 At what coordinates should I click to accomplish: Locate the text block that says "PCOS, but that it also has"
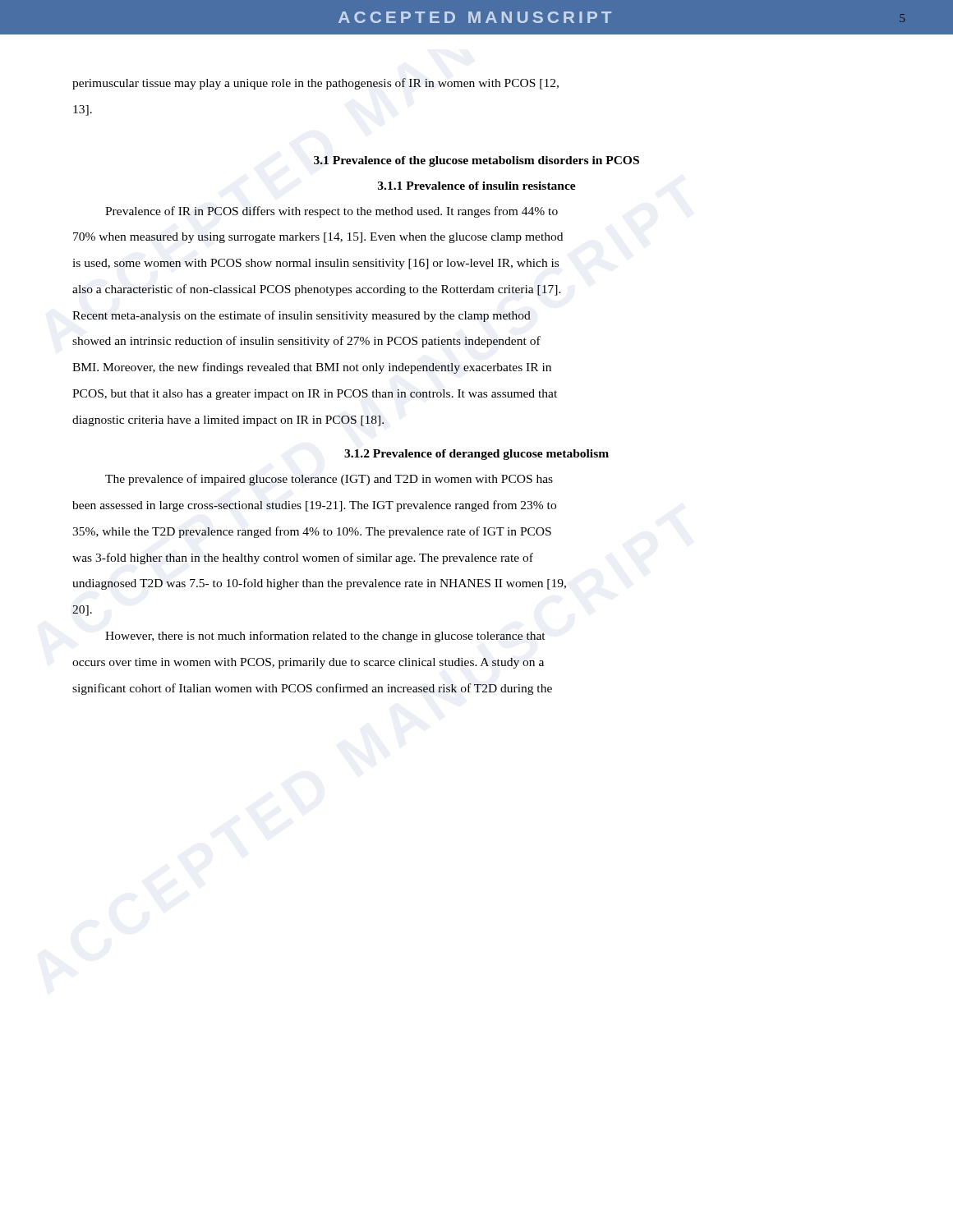click(x=315, y=393)
